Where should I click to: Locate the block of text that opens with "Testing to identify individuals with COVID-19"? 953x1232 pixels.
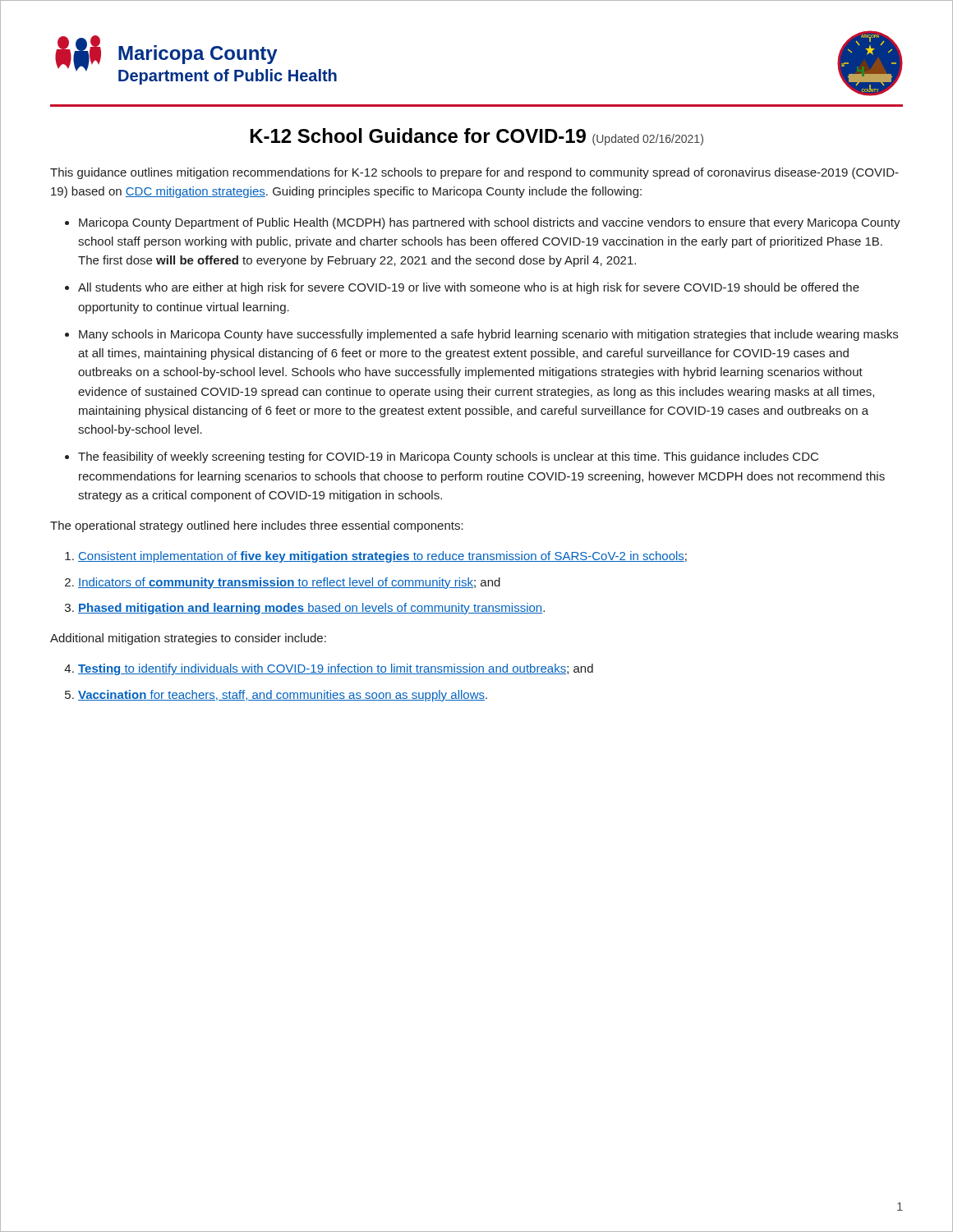click(x=336, y=668)
